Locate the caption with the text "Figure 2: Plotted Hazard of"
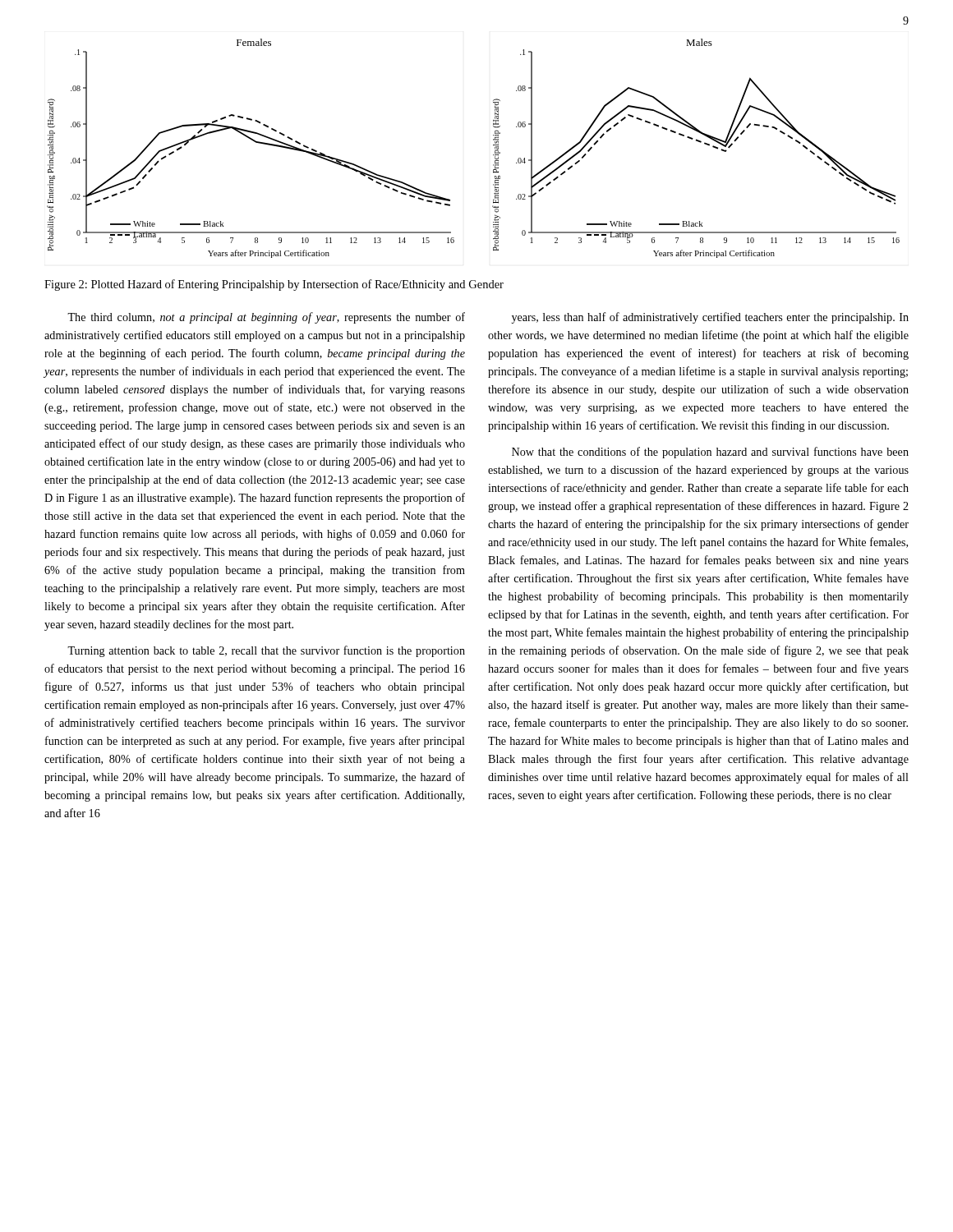Image resolution: width=953 pixels, height=1232 pixels. pyautogui.click(x=274, y=284)
